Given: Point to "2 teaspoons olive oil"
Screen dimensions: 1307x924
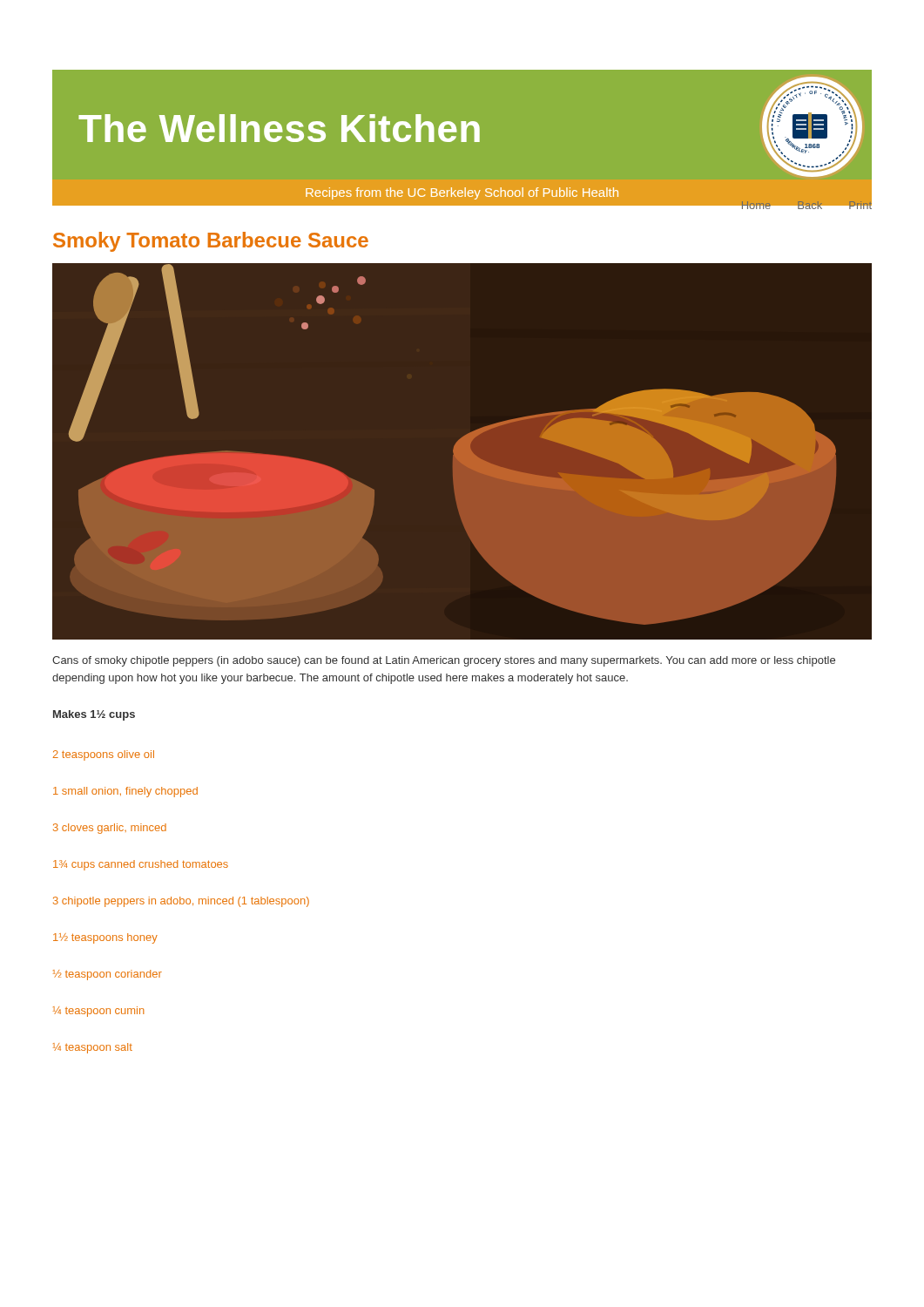Looking at the screenshot, I should coord(104,754).
